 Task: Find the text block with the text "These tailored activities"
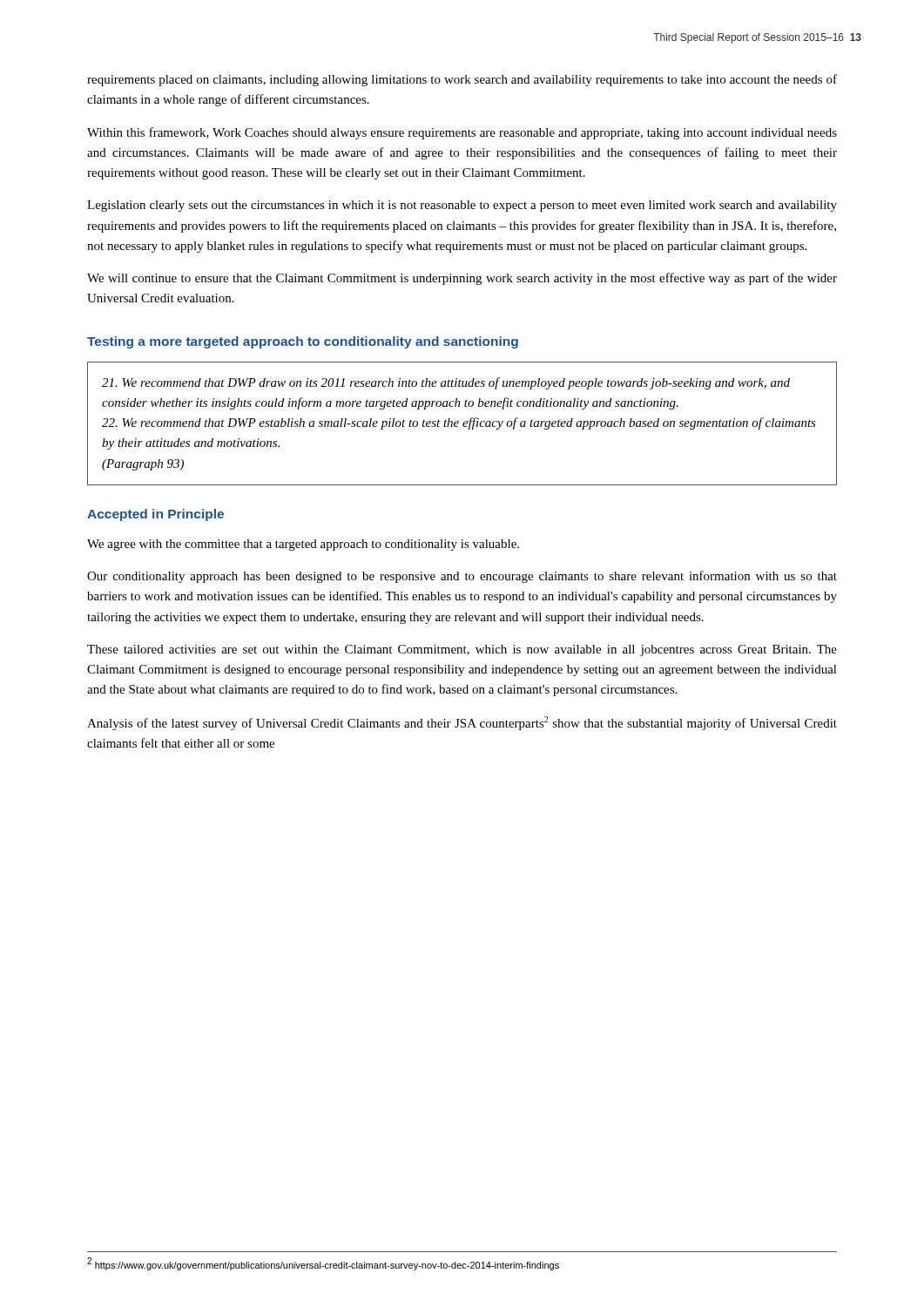pyautogui.click(x=462, y=669)
